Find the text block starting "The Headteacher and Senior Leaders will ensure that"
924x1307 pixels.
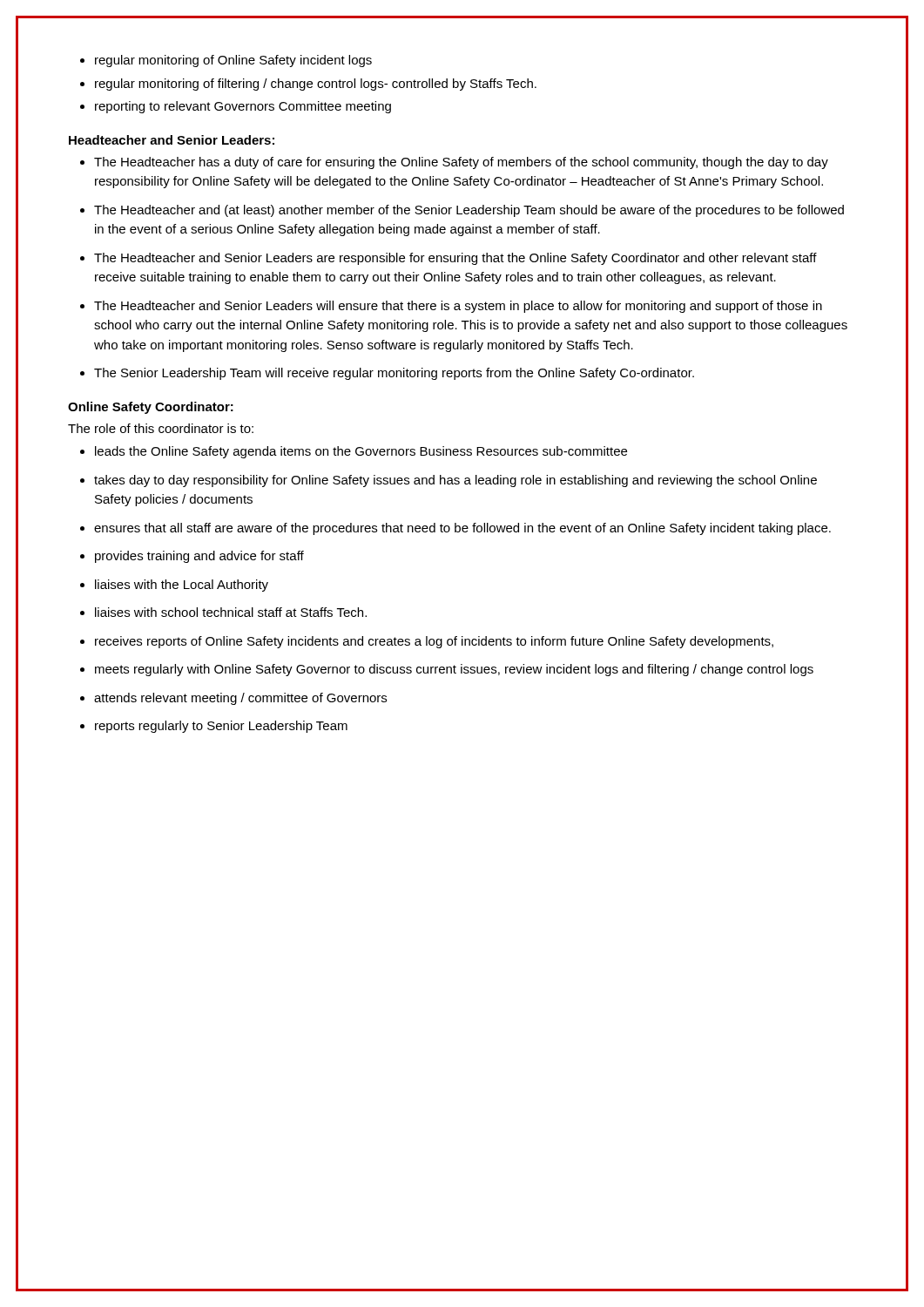click(x=462, y=325)
